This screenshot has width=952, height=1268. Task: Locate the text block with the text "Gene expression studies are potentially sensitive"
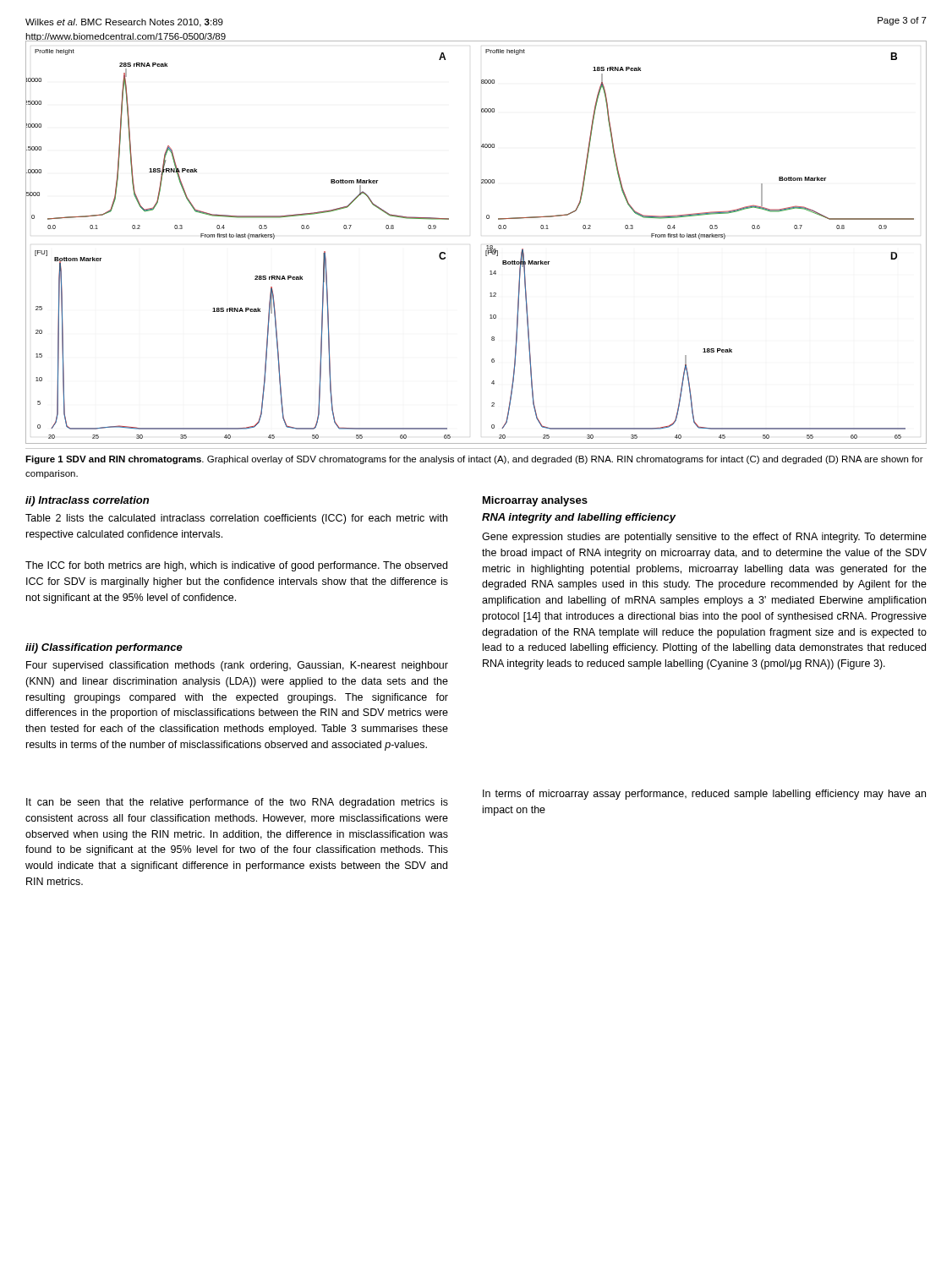point(704,600)
